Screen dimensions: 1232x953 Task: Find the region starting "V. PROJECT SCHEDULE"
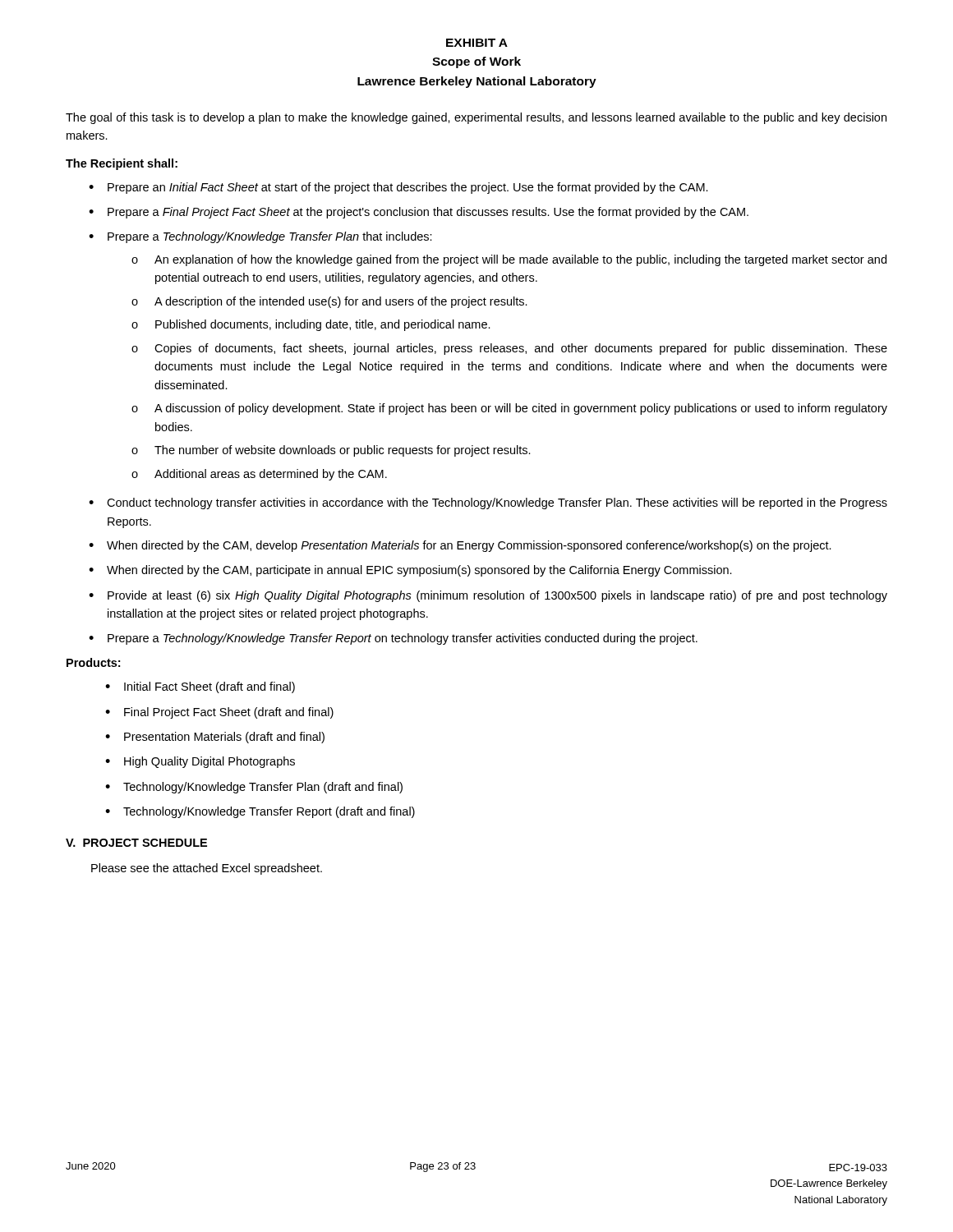click(x=137, y=843)
